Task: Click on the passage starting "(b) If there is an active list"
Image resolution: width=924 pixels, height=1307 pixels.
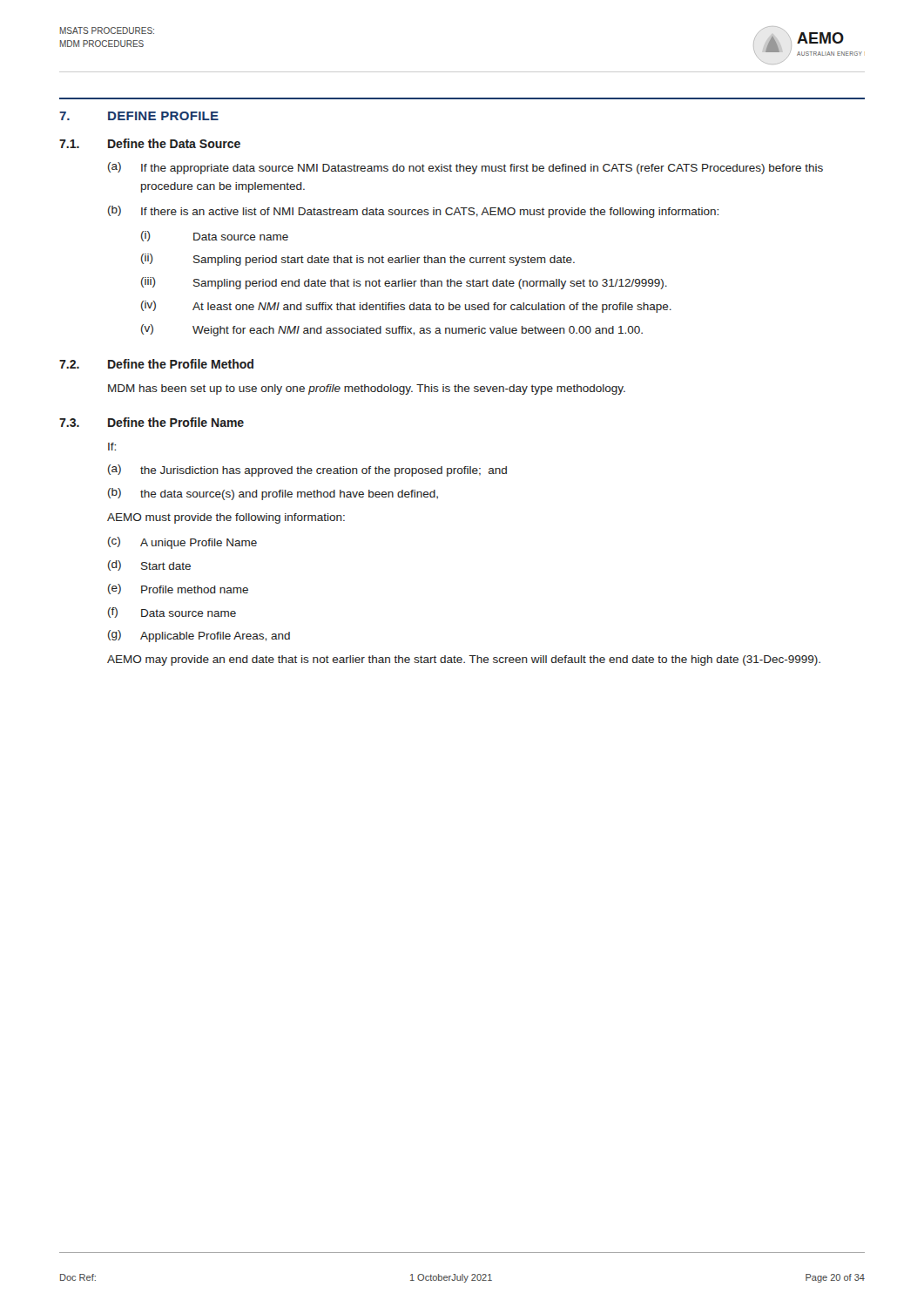Action: coord(486,212)
